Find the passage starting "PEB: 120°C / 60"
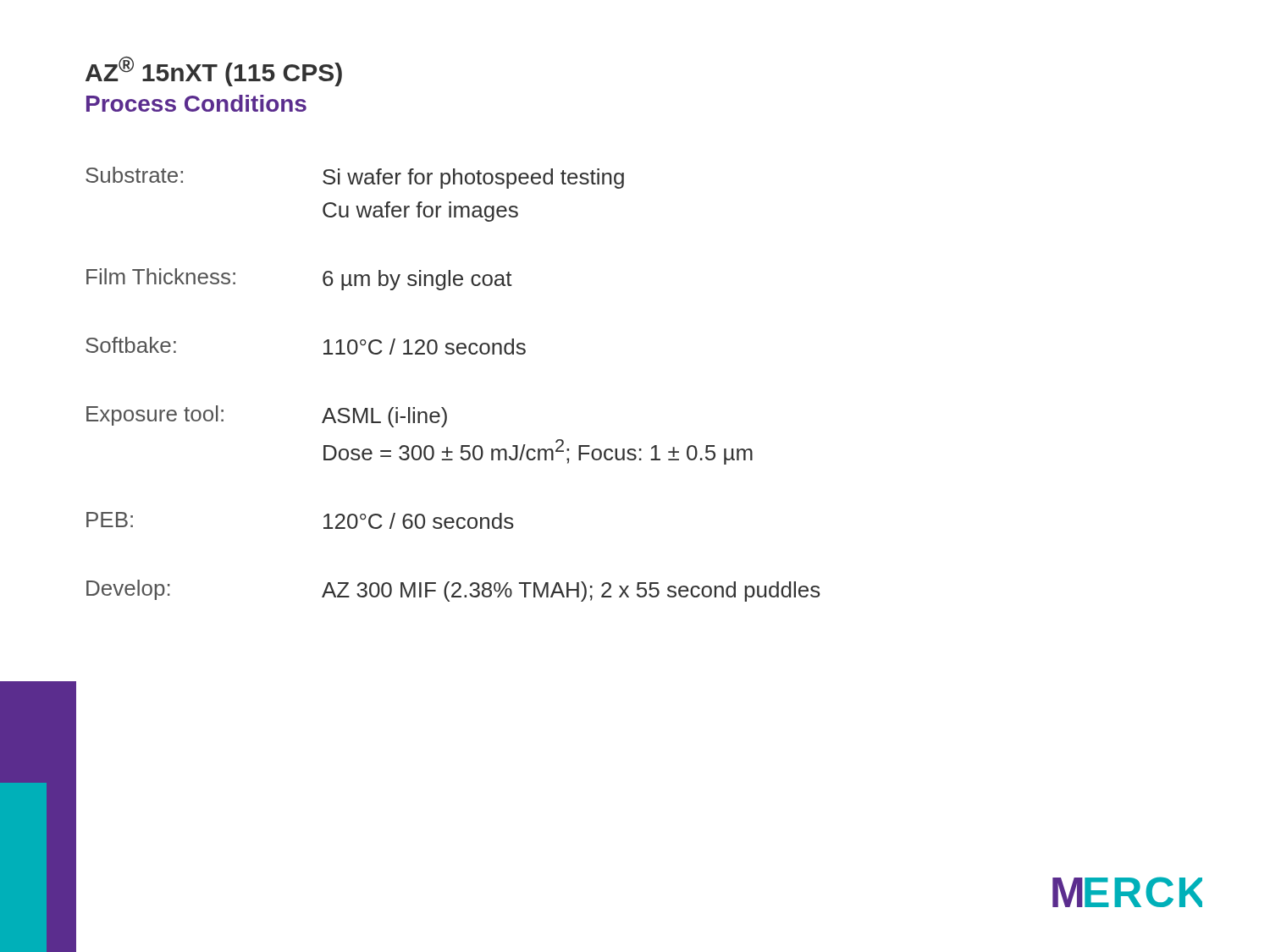Image resolution: width=1270 pixels, height=952 pixels. [x=107, y=520]
